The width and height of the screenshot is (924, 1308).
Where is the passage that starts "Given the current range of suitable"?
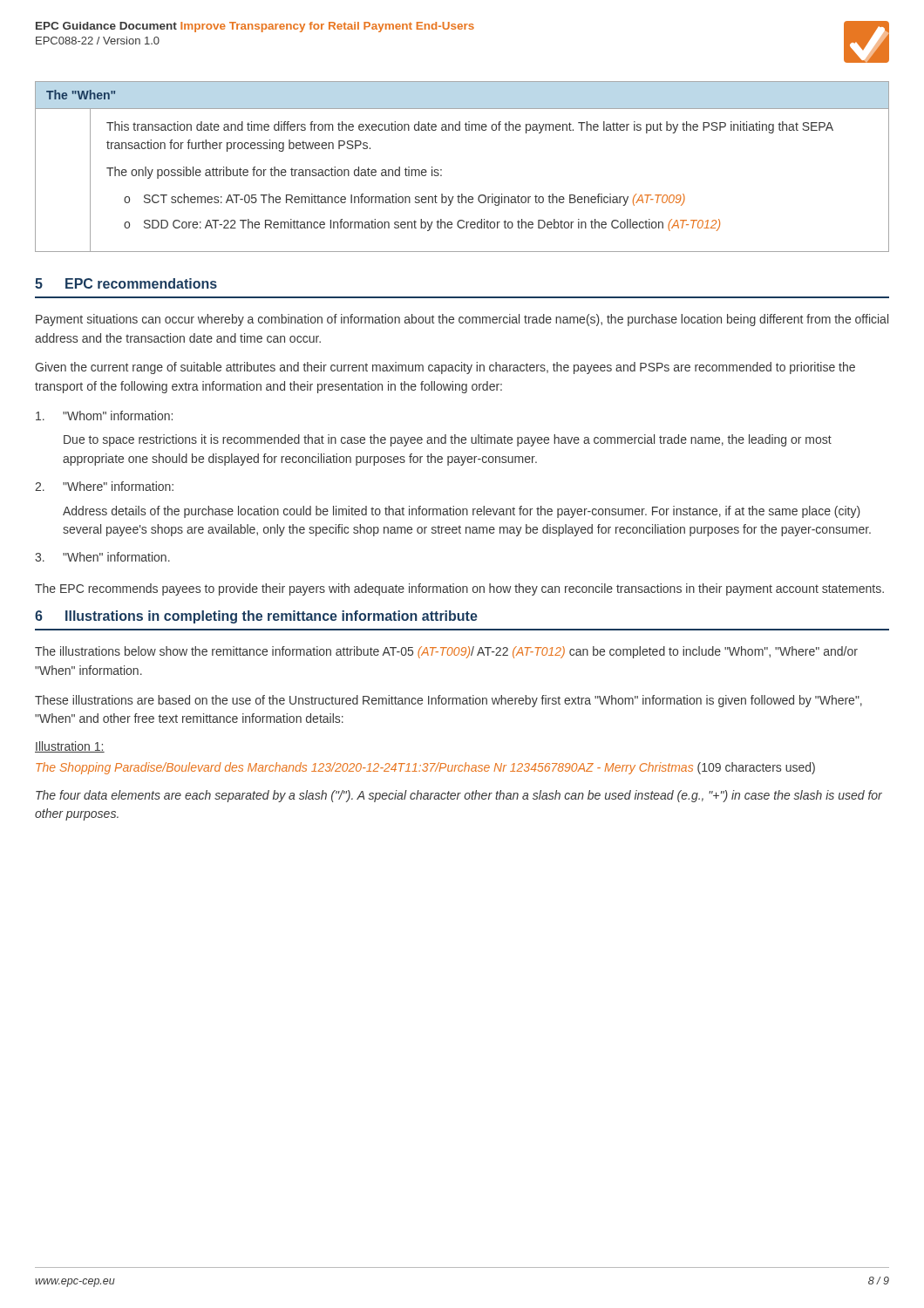445,377
